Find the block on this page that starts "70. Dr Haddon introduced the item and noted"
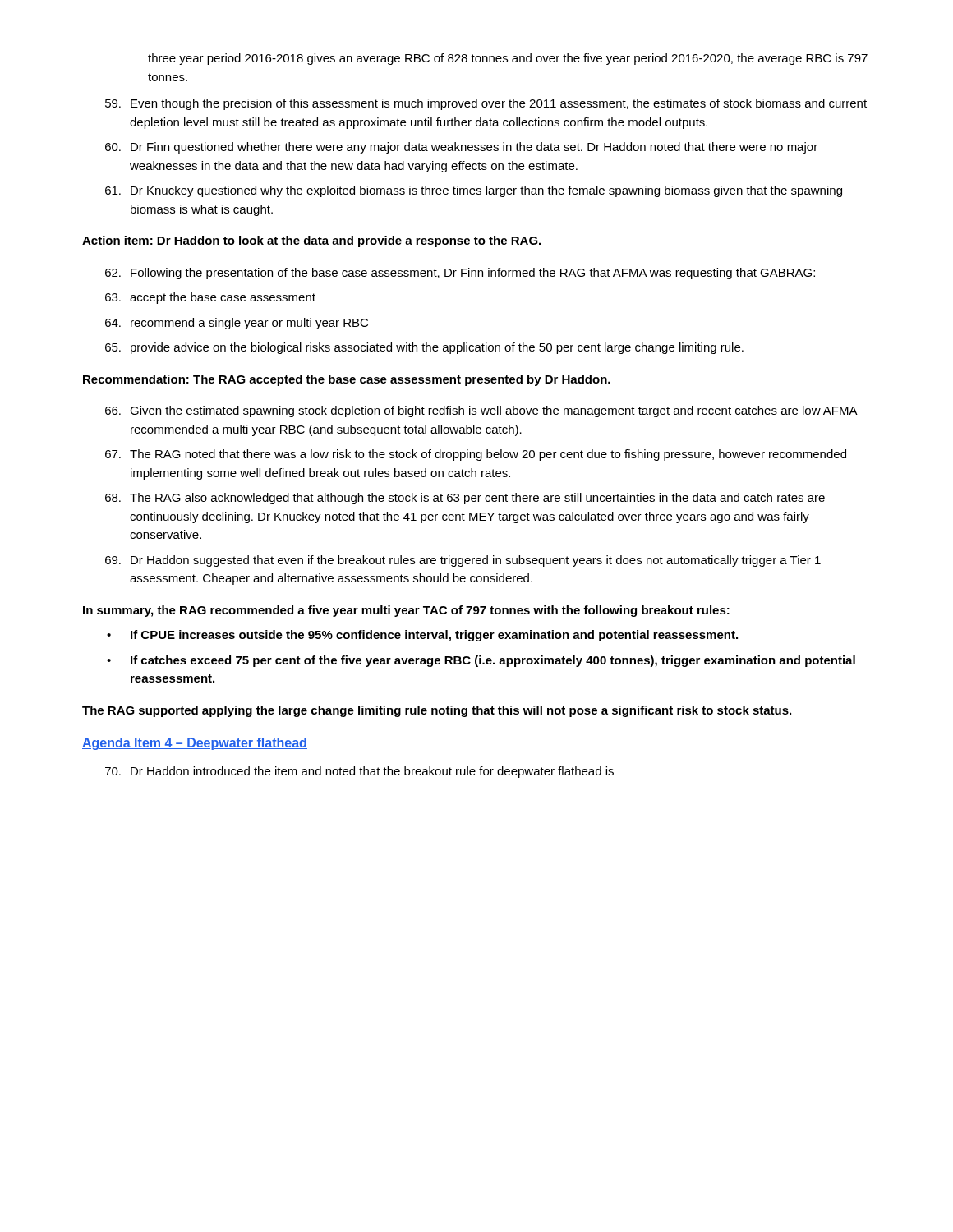The width and height of the screenshot is (953, 1232). (x=476, y=771)
